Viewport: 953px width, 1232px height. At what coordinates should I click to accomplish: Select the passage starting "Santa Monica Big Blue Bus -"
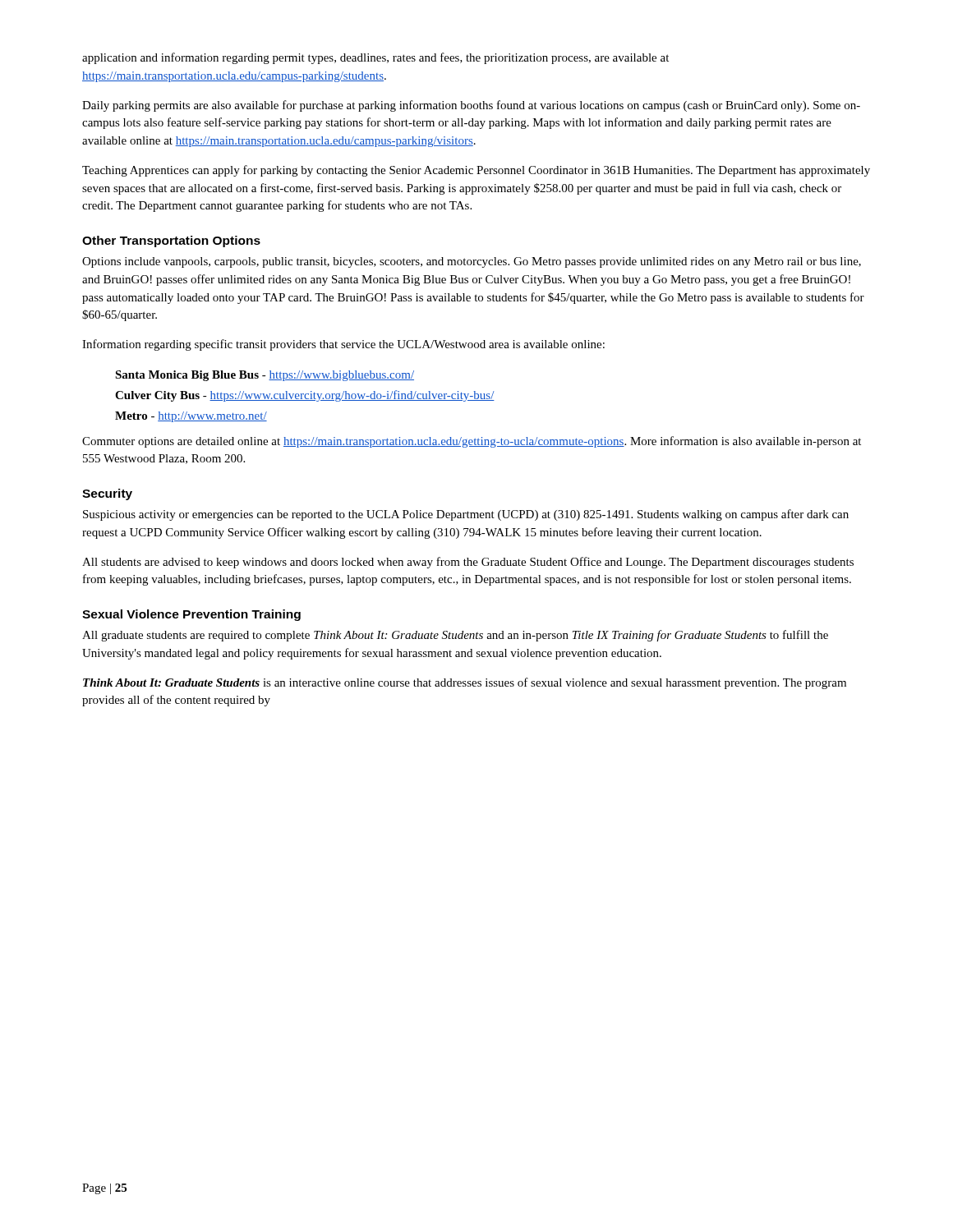tap(265, 374)
